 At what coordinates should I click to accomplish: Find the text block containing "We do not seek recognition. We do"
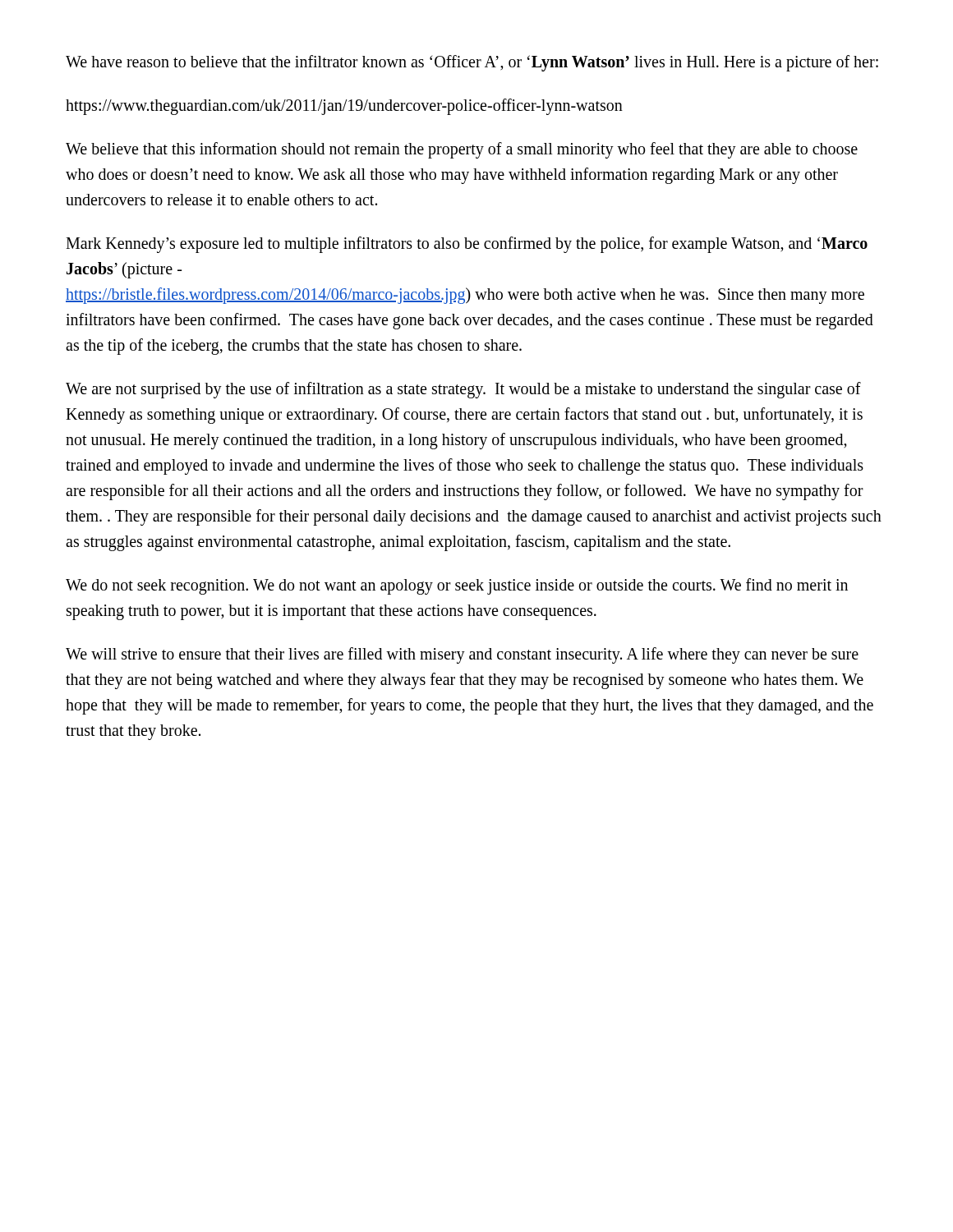tap(457, 598)
